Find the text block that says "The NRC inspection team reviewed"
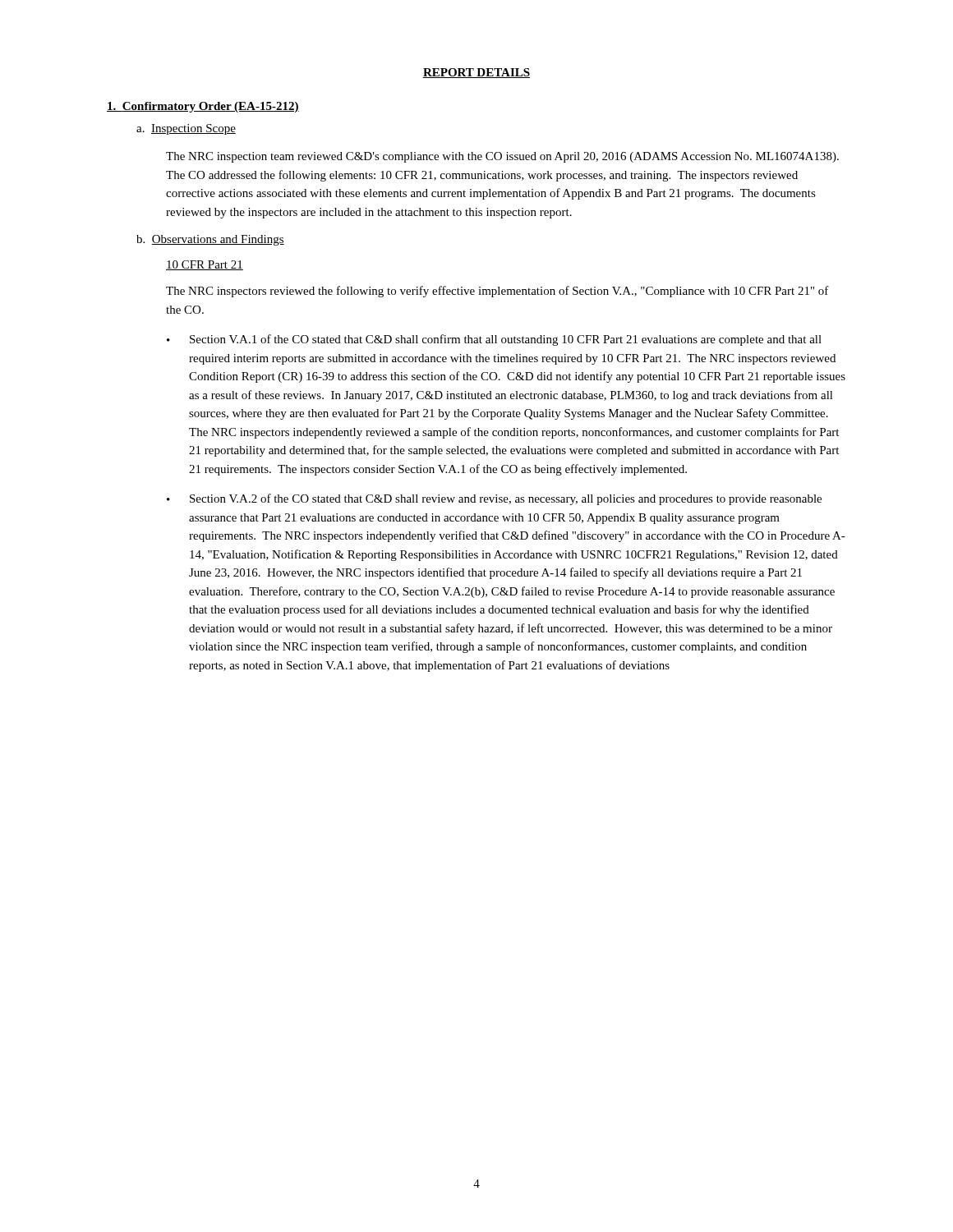The height and width of the screenshot is (1232, 953). (504, 184)
